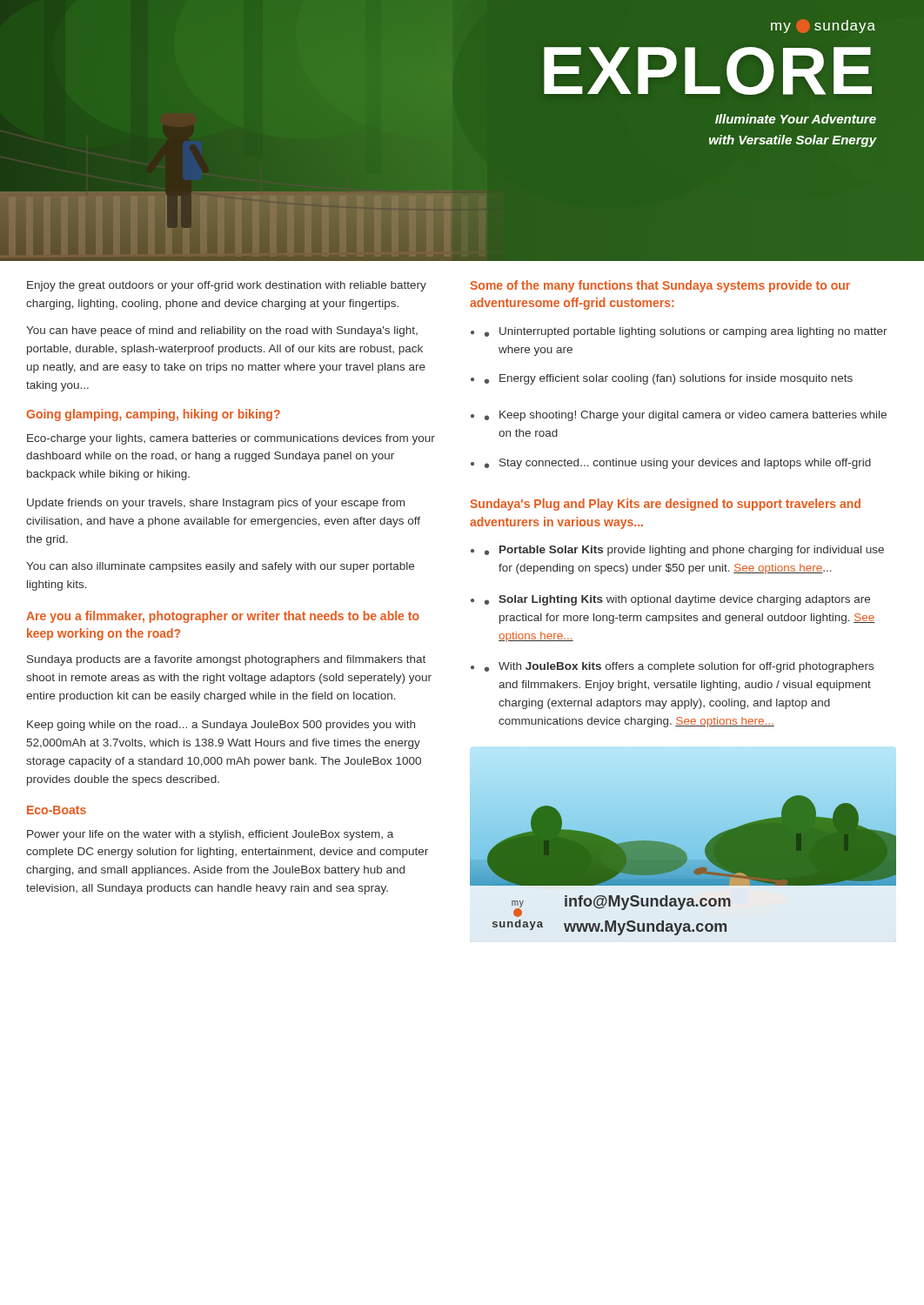Locate the text that reads "info@MySundaya.com www.MySundaya.com"
Image resolution: width=924 pixels, height=1305 pixels.
[648, 914]
